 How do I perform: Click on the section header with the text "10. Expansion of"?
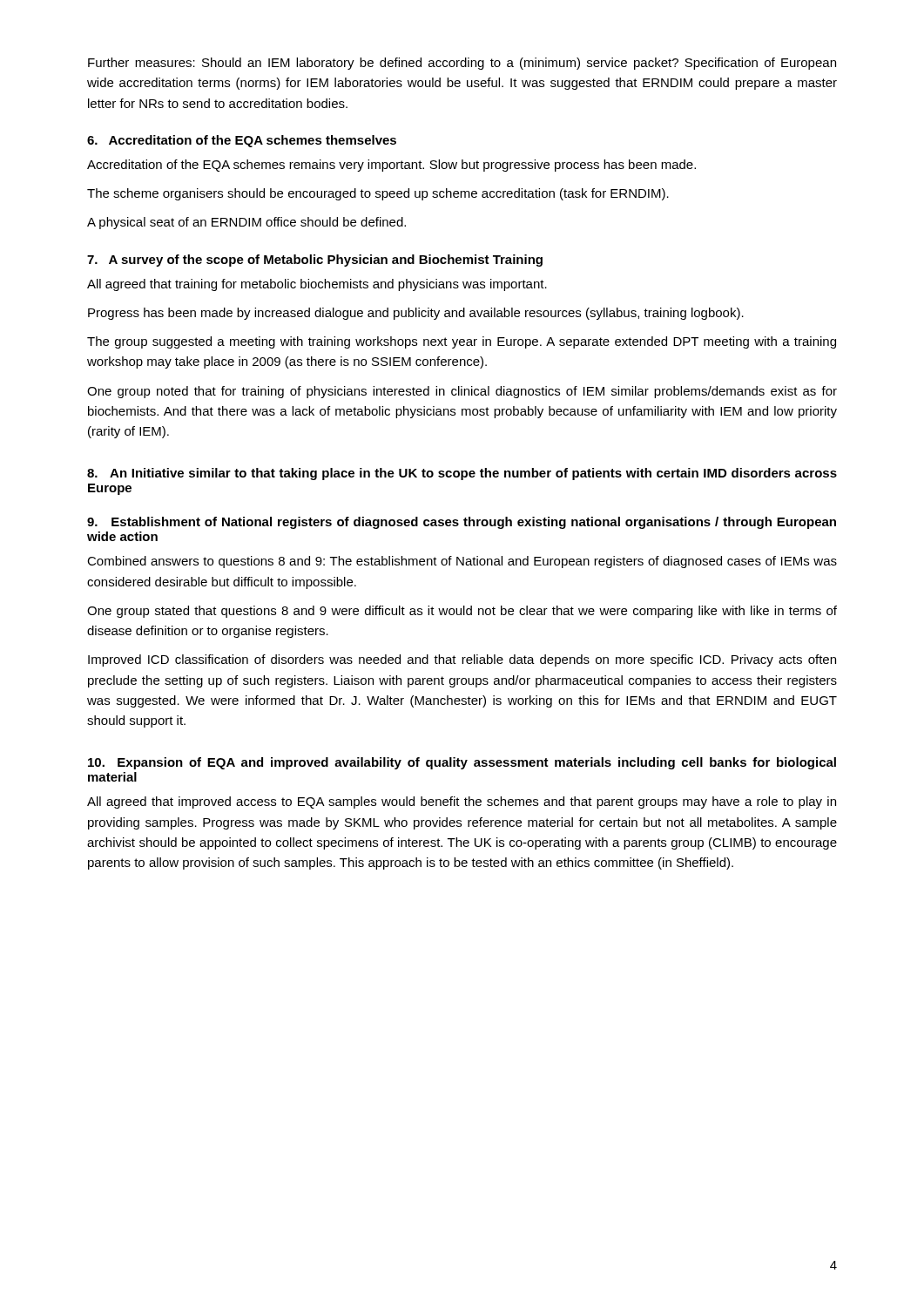pyautogui.click(x=462, y=770)
